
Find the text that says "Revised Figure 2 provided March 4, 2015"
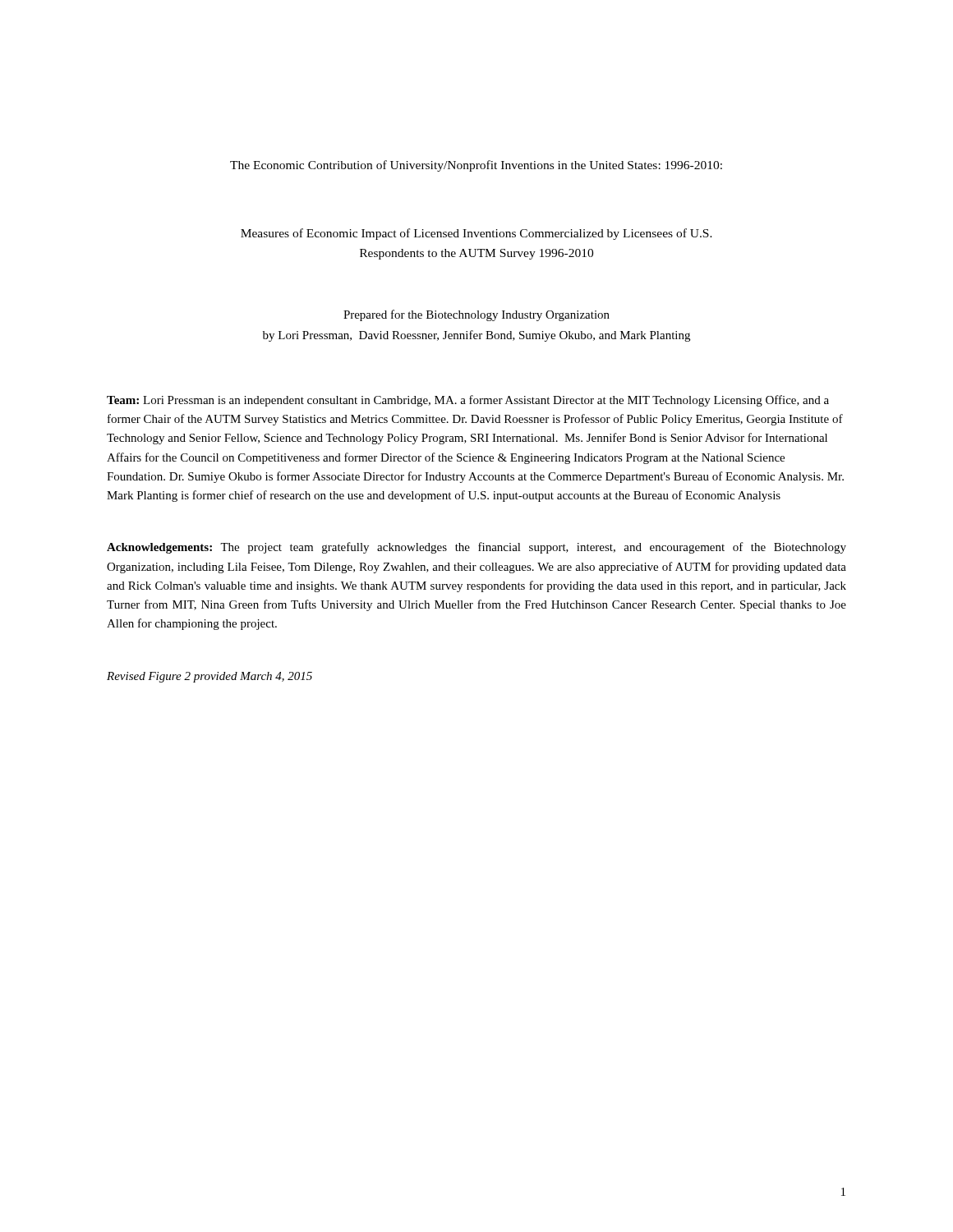210,676
